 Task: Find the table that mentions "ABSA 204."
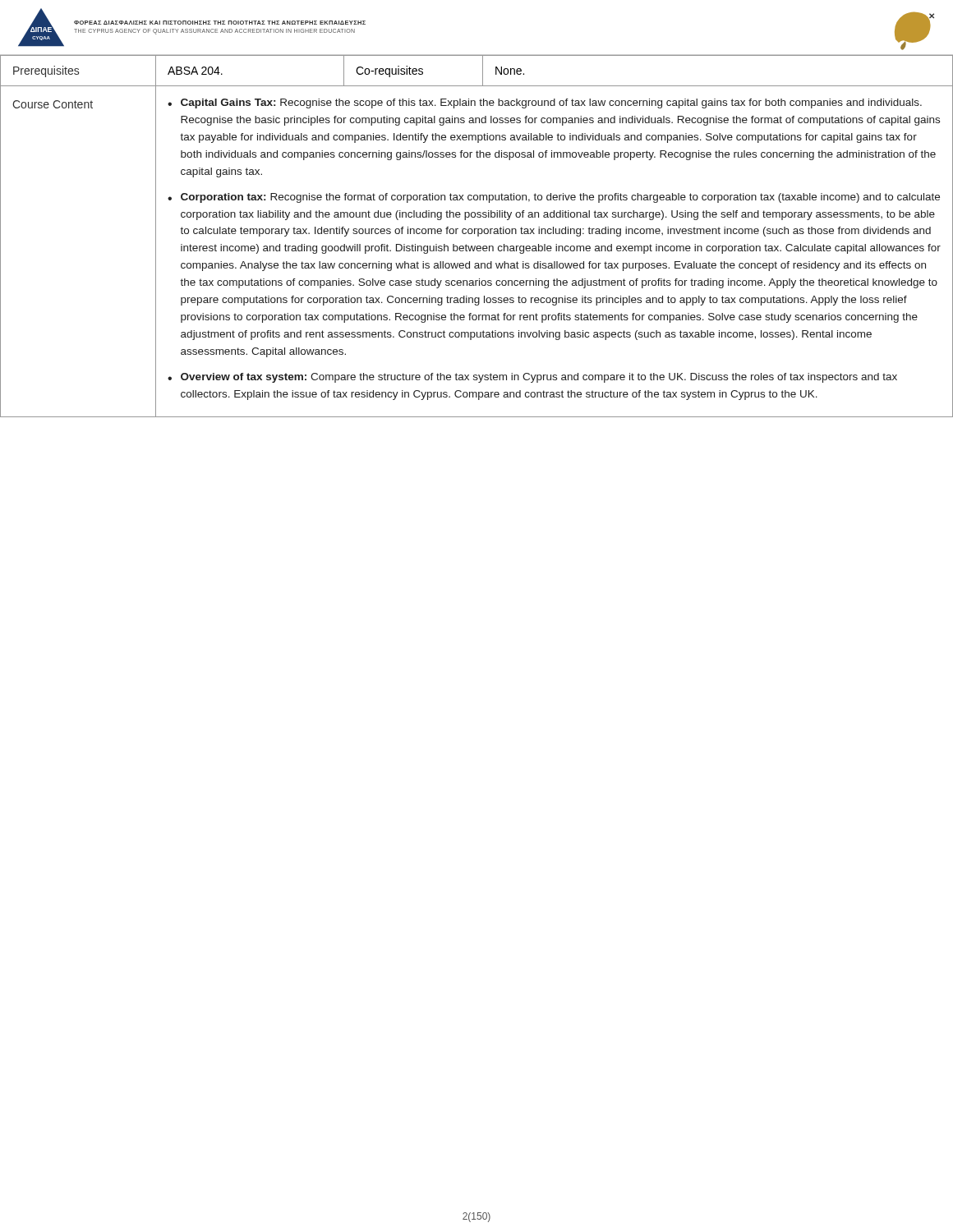476,236
